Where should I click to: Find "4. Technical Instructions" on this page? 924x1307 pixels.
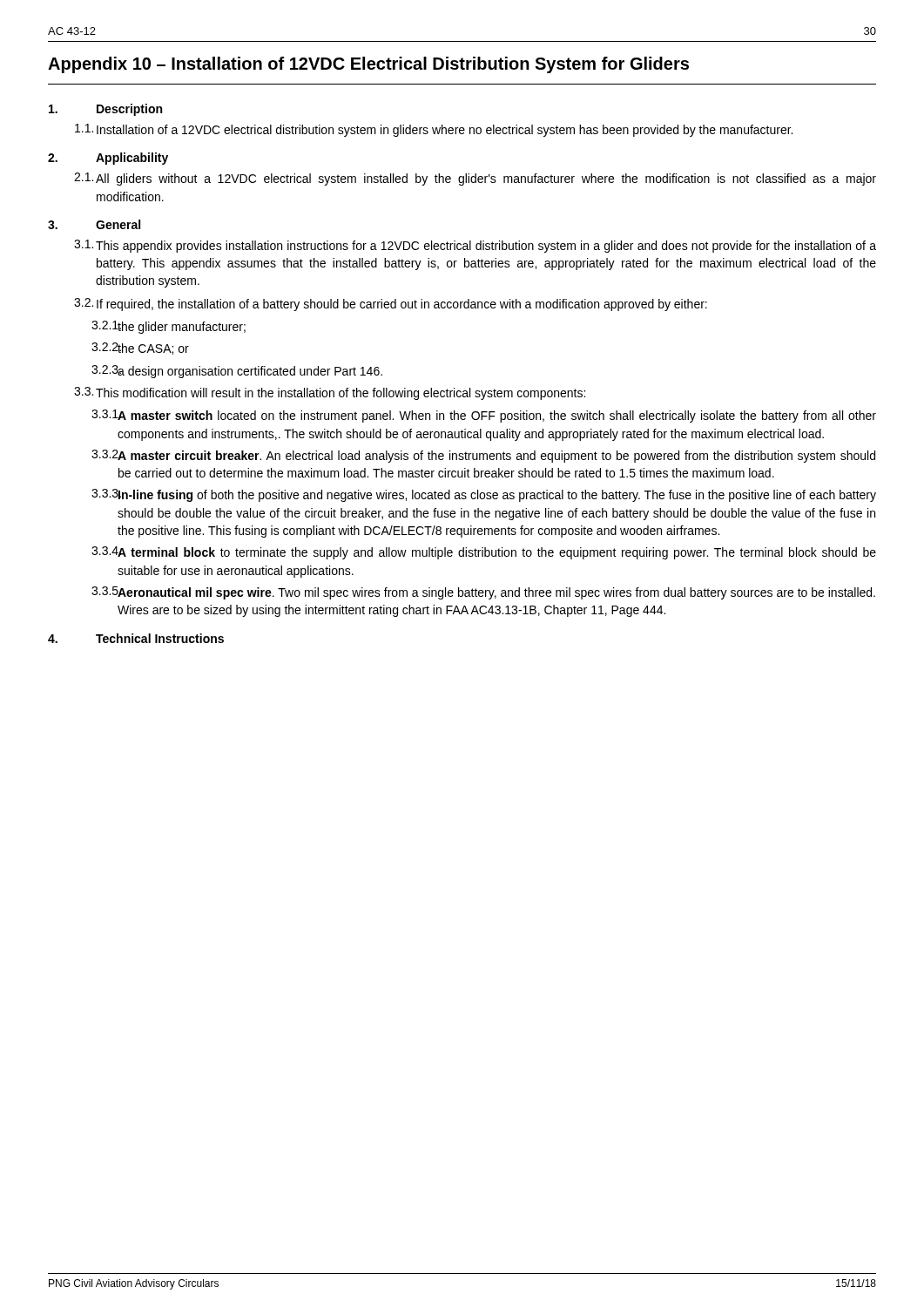click(136, 638)
